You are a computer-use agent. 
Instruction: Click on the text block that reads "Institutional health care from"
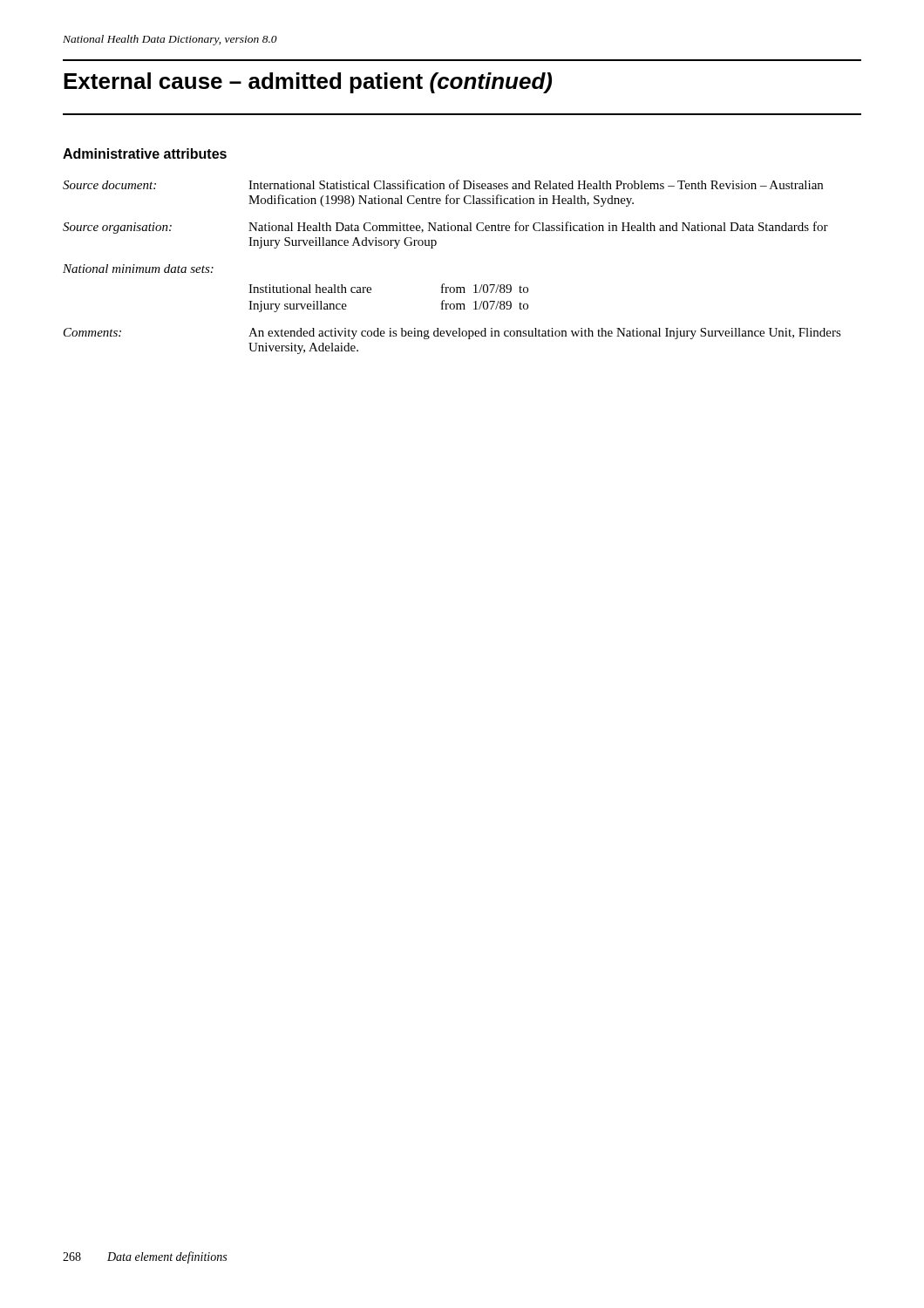click(x=306, y=288)
